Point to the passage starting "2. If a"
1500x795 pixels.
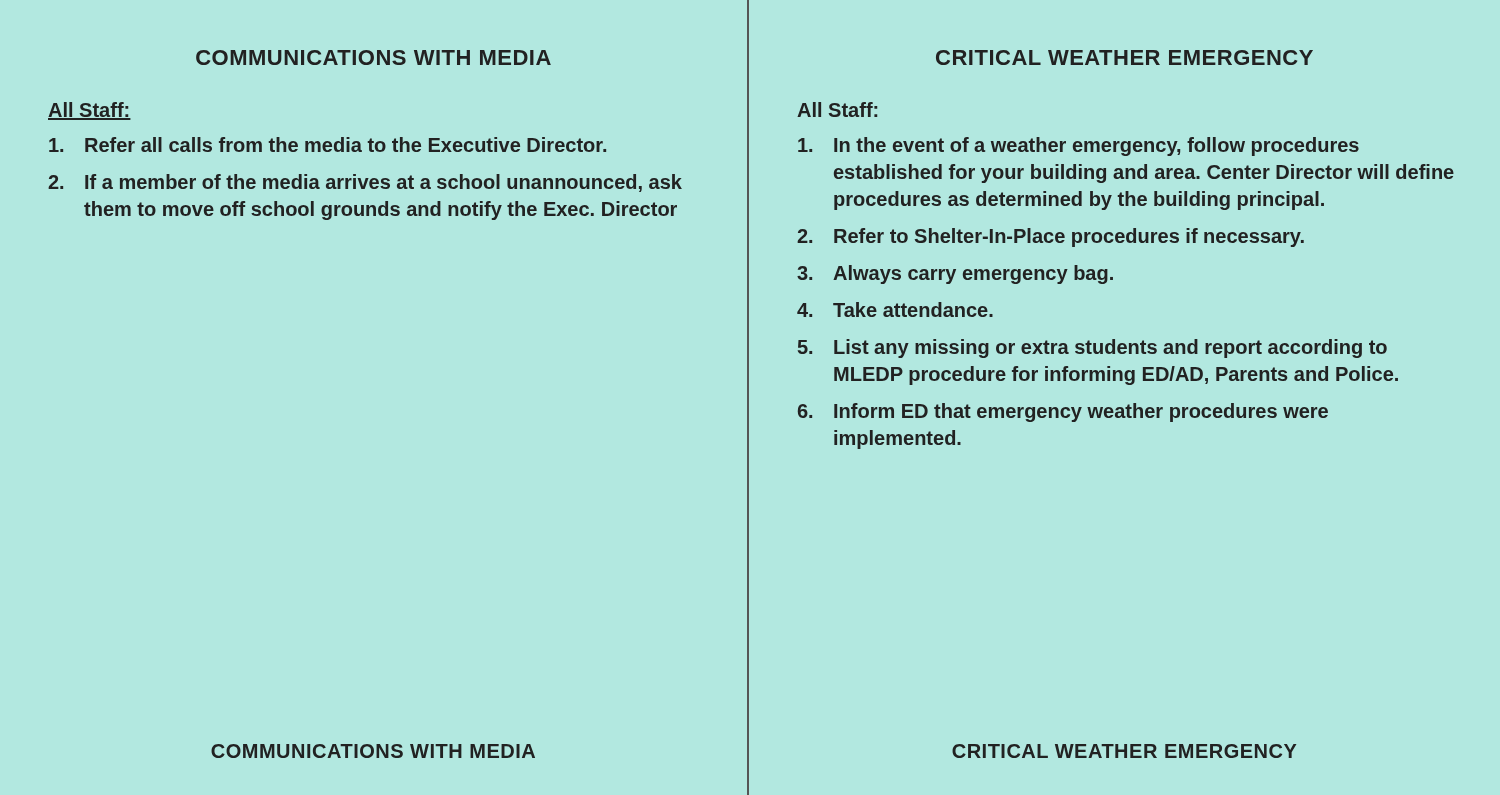click(x=382, y=196)
